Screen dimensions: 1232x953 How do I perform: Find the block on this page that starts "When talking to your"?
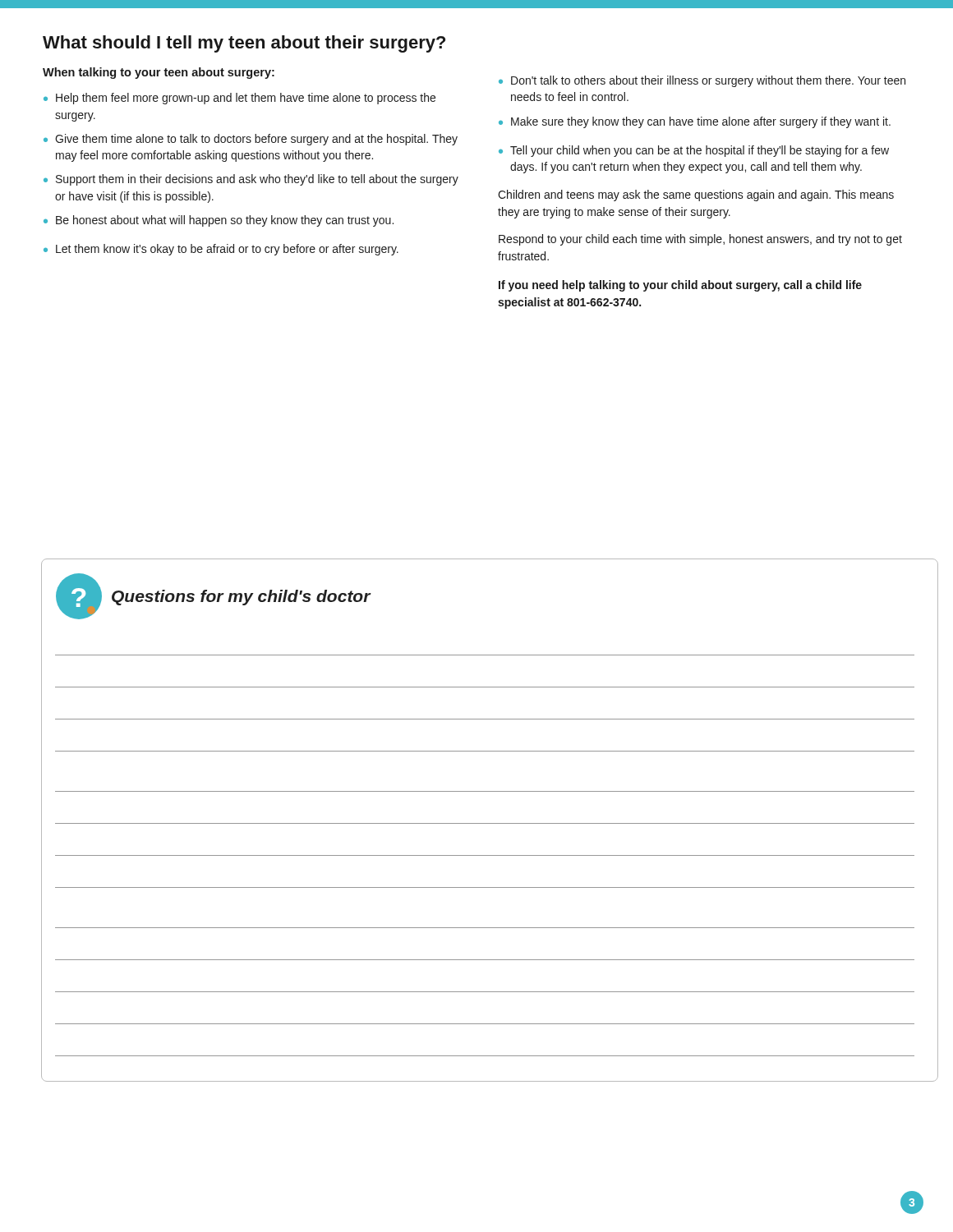click(x=159, y=72)
